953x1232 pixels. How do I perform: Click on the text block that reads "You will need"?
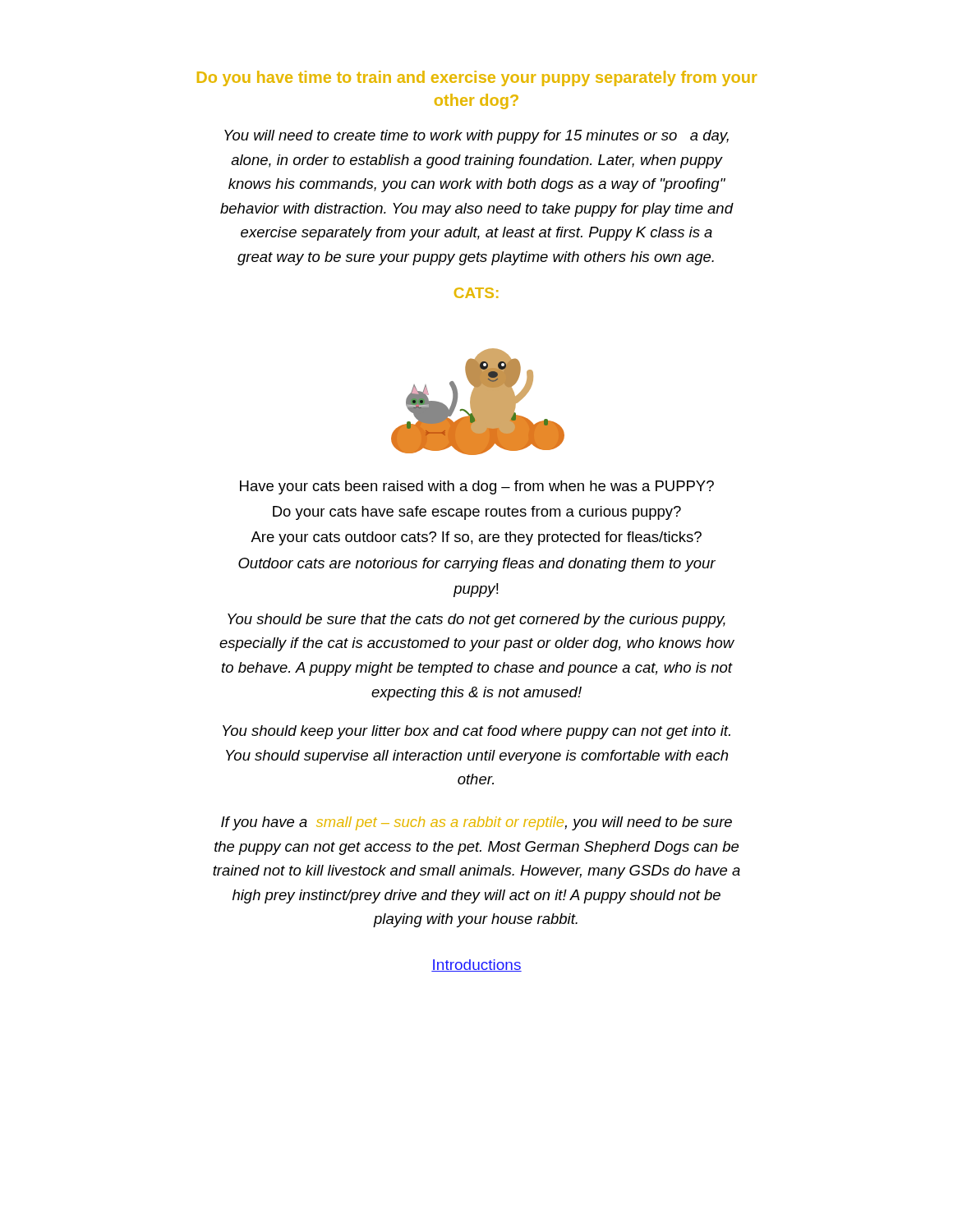476,196
